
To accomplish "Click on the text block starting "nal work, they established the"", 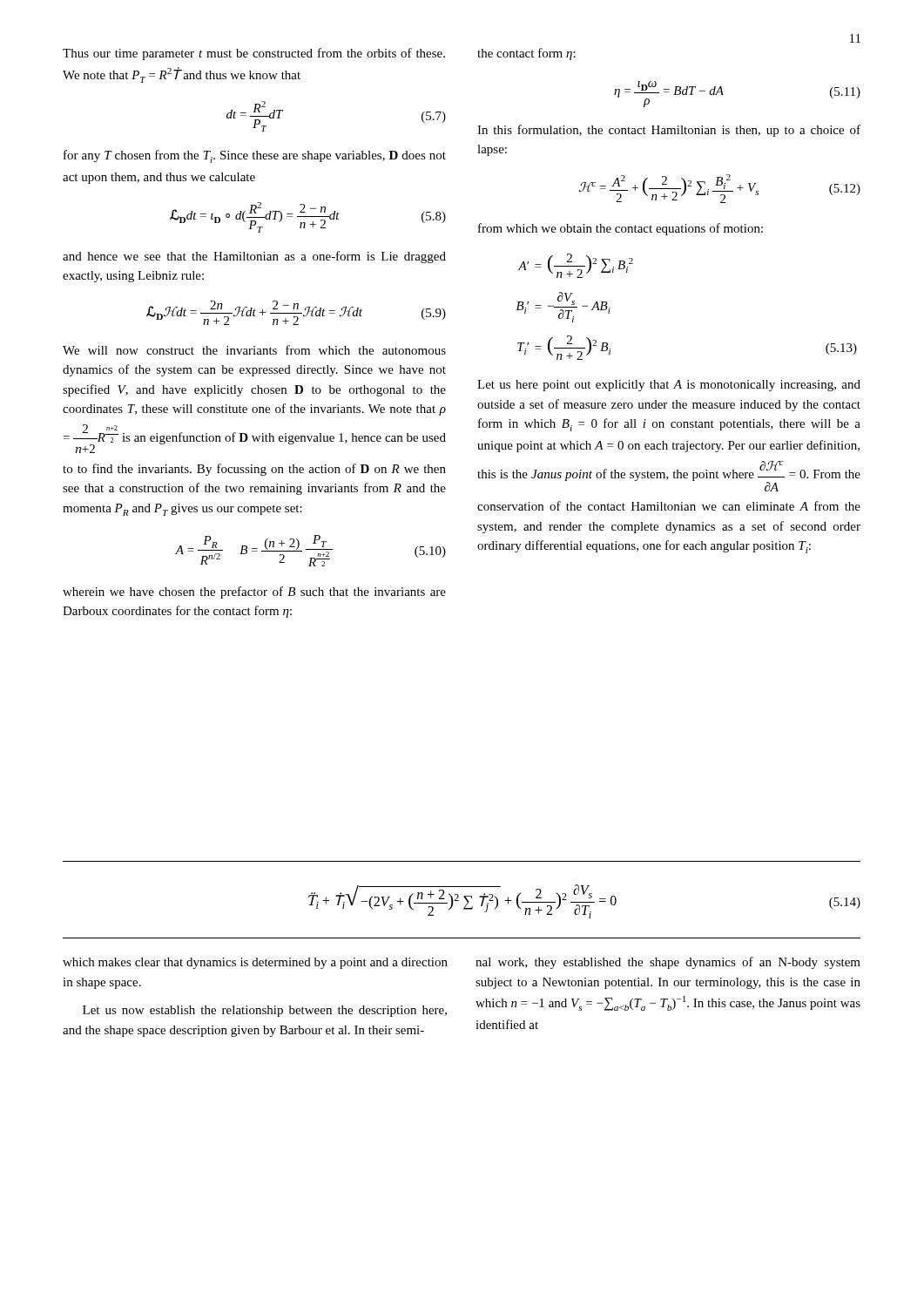I will pos(668,994).
